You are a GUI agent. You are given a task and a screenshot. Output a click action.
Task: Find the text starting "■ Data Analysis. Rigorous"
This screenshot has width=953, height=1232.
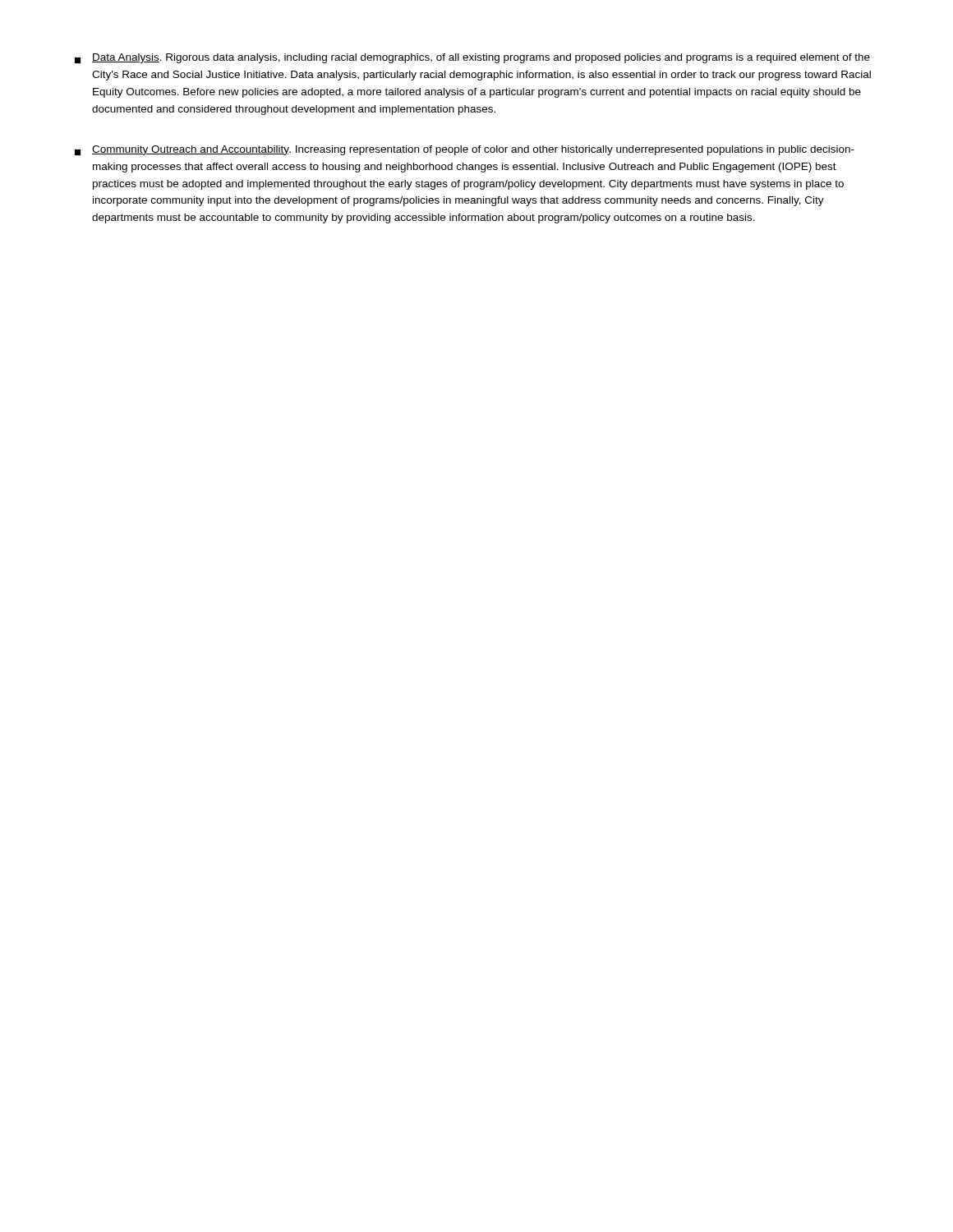pyautogui.click(x=476, y=84)
